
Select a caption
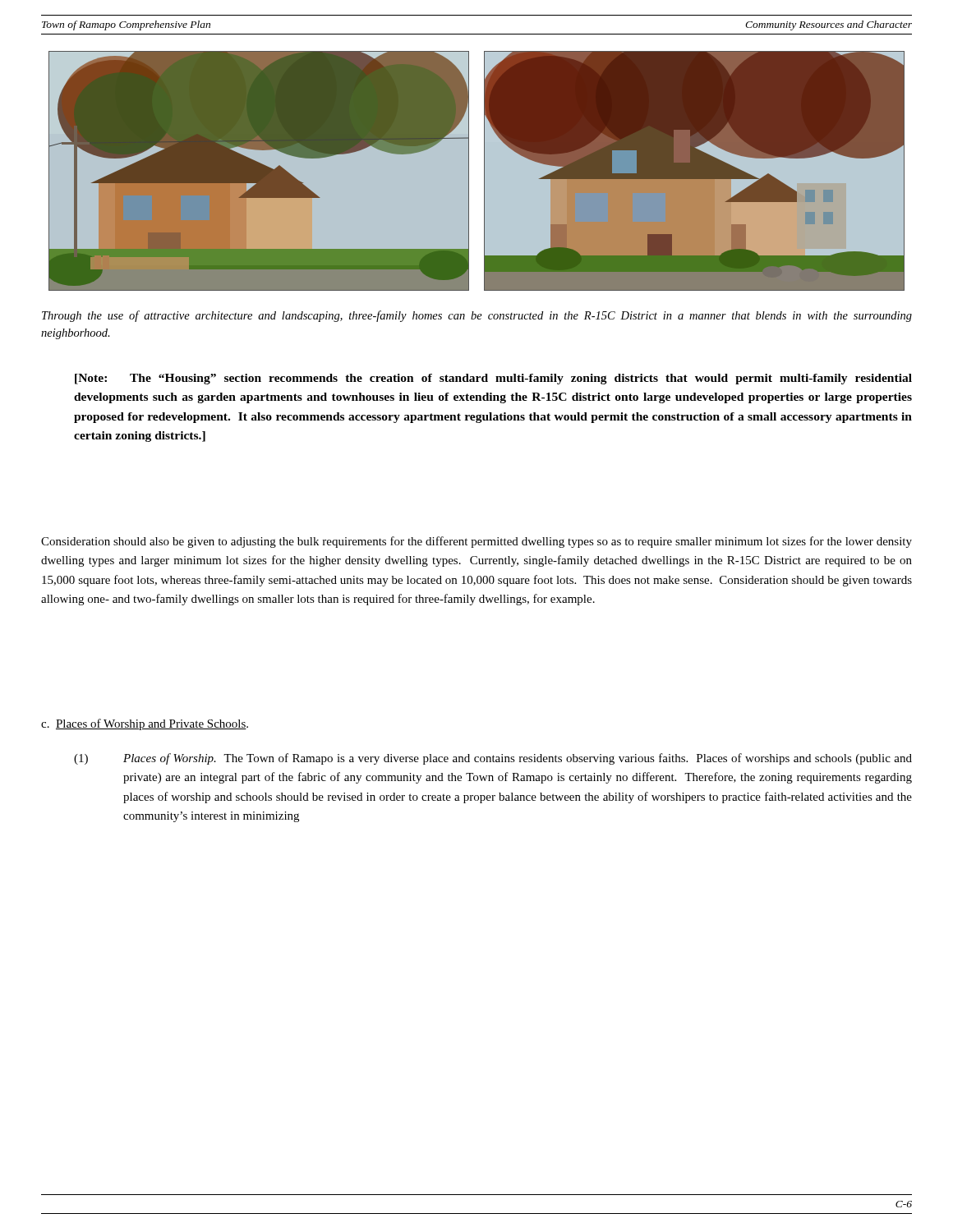pyautogui.click(x=476, y=324)
